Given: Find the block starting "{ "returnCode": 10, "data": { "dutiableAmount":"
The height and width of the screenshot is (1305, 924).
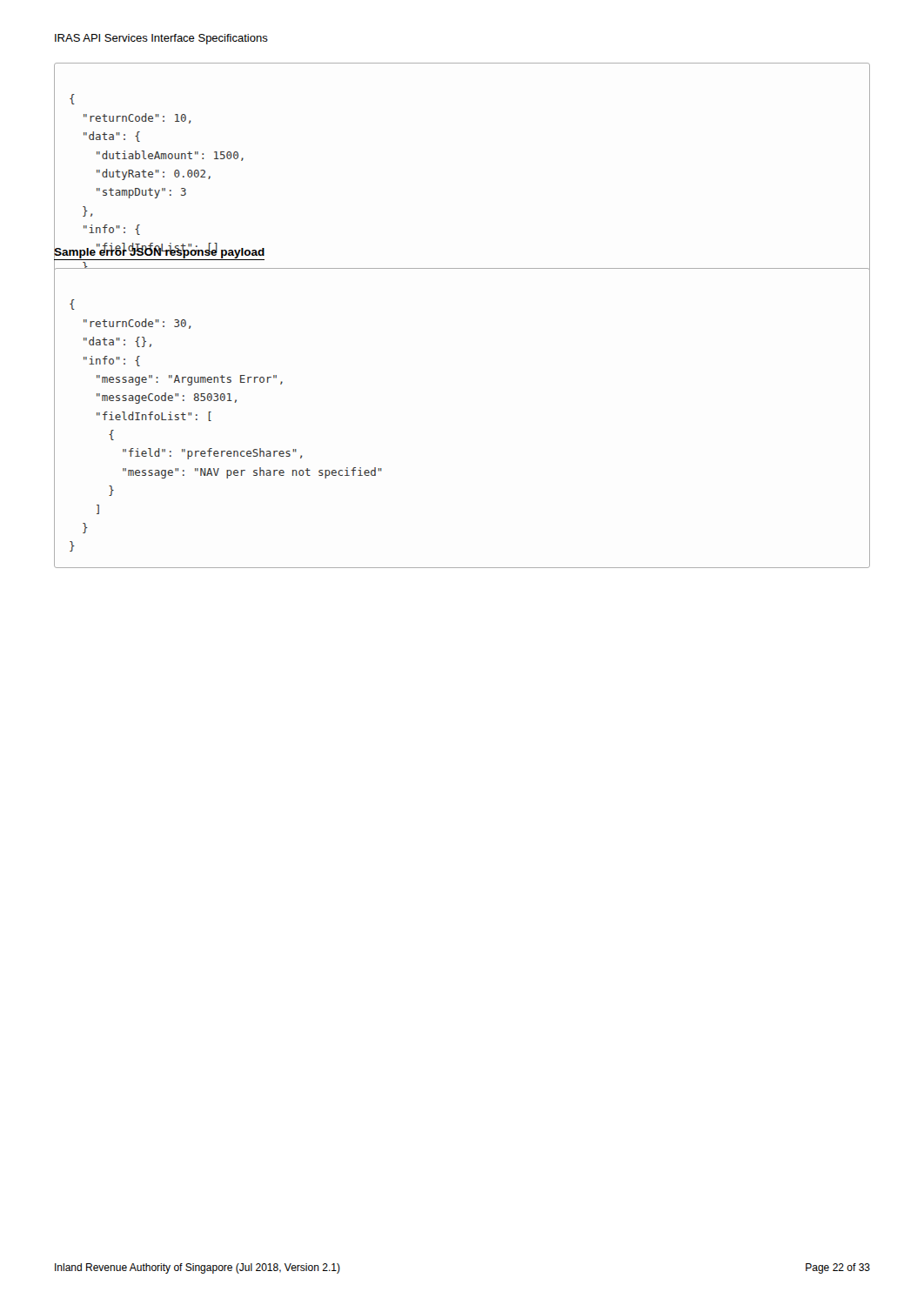Looking at the screenshot, I should click(x=157, y=192).
